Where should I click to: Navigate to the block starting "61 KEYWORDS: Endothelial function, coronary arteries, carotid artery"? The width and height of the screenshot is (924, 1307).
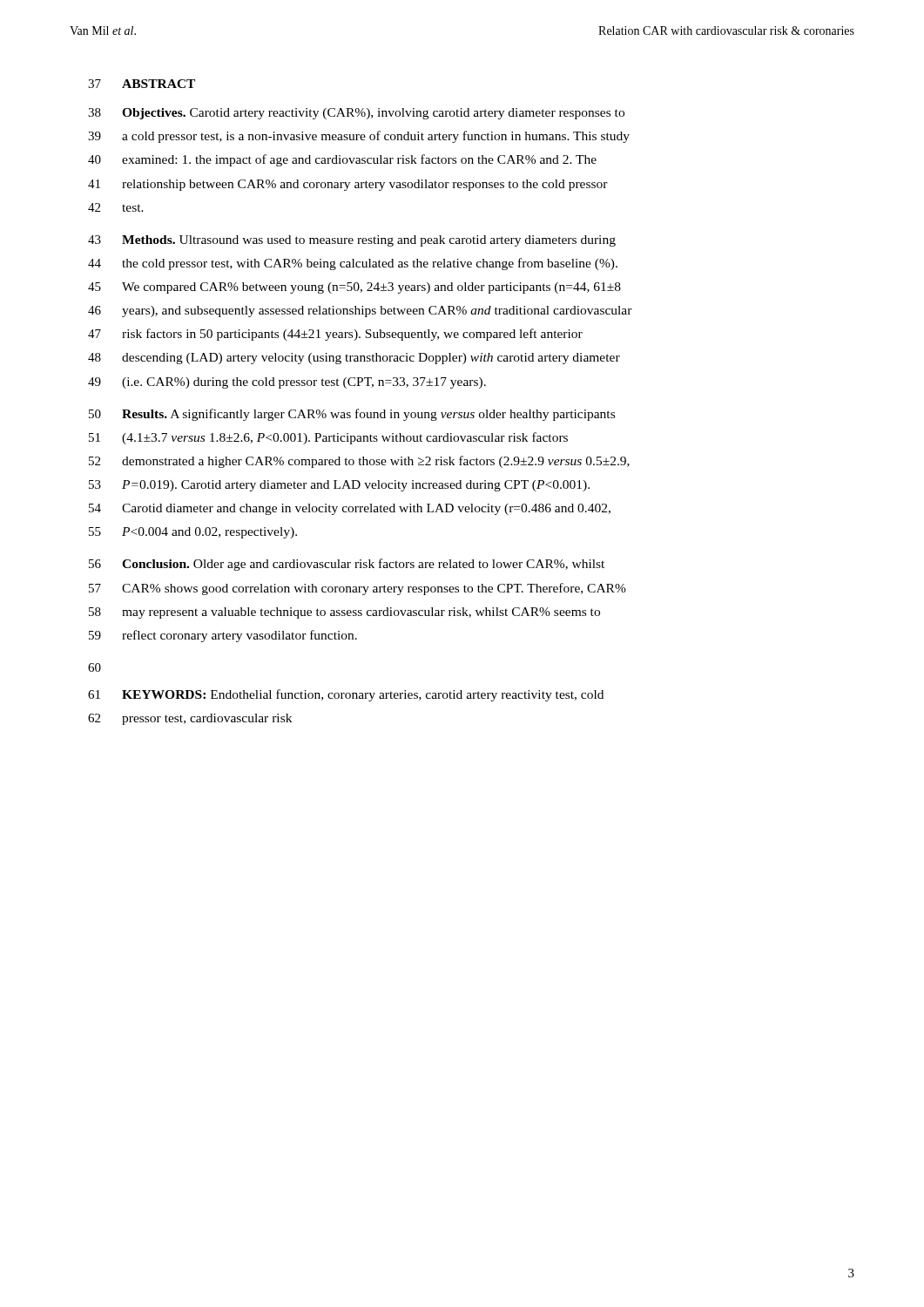(x=462, y=706)
